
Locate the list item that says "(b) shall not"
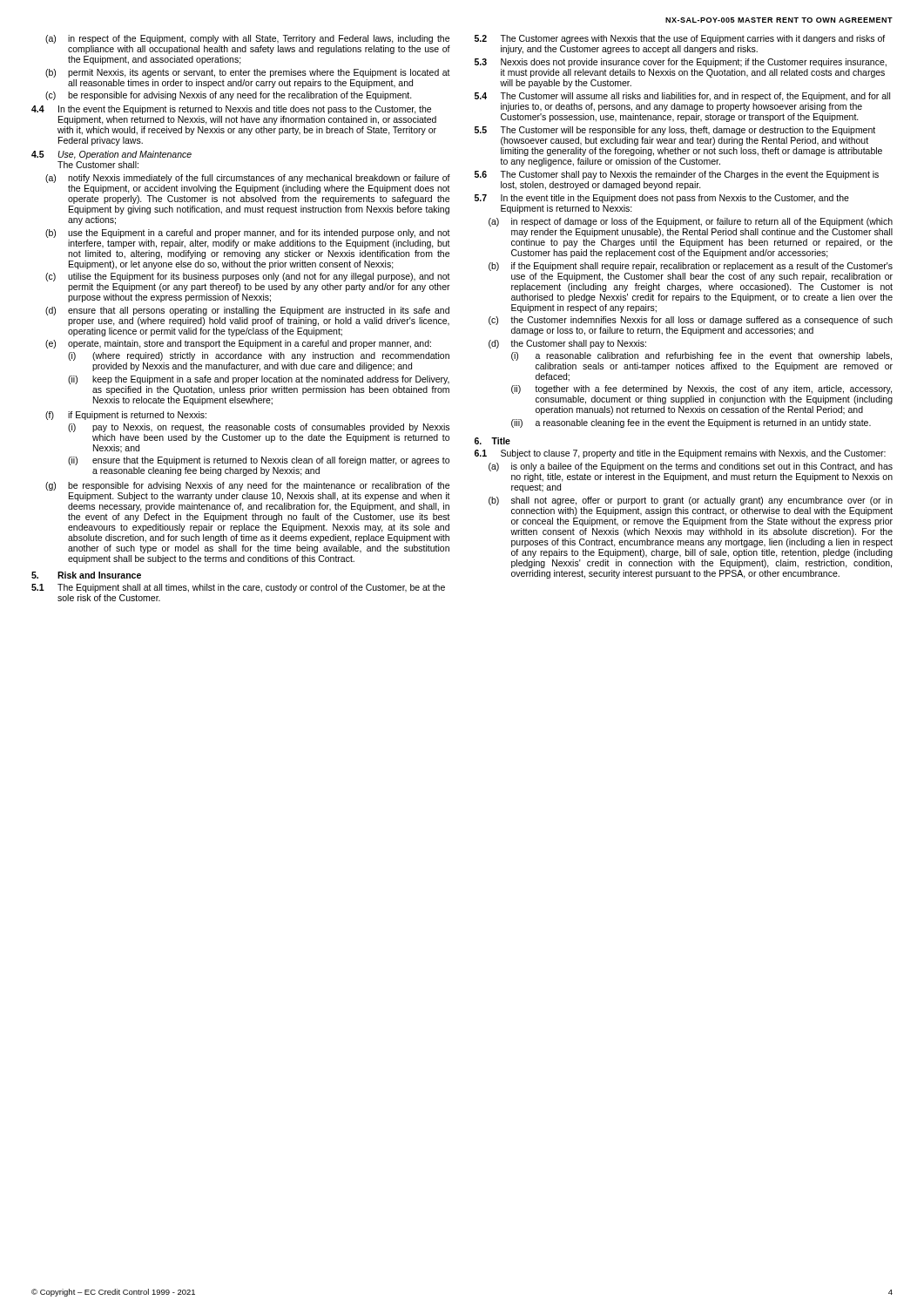pyautogui.click(x=690, y=536)
